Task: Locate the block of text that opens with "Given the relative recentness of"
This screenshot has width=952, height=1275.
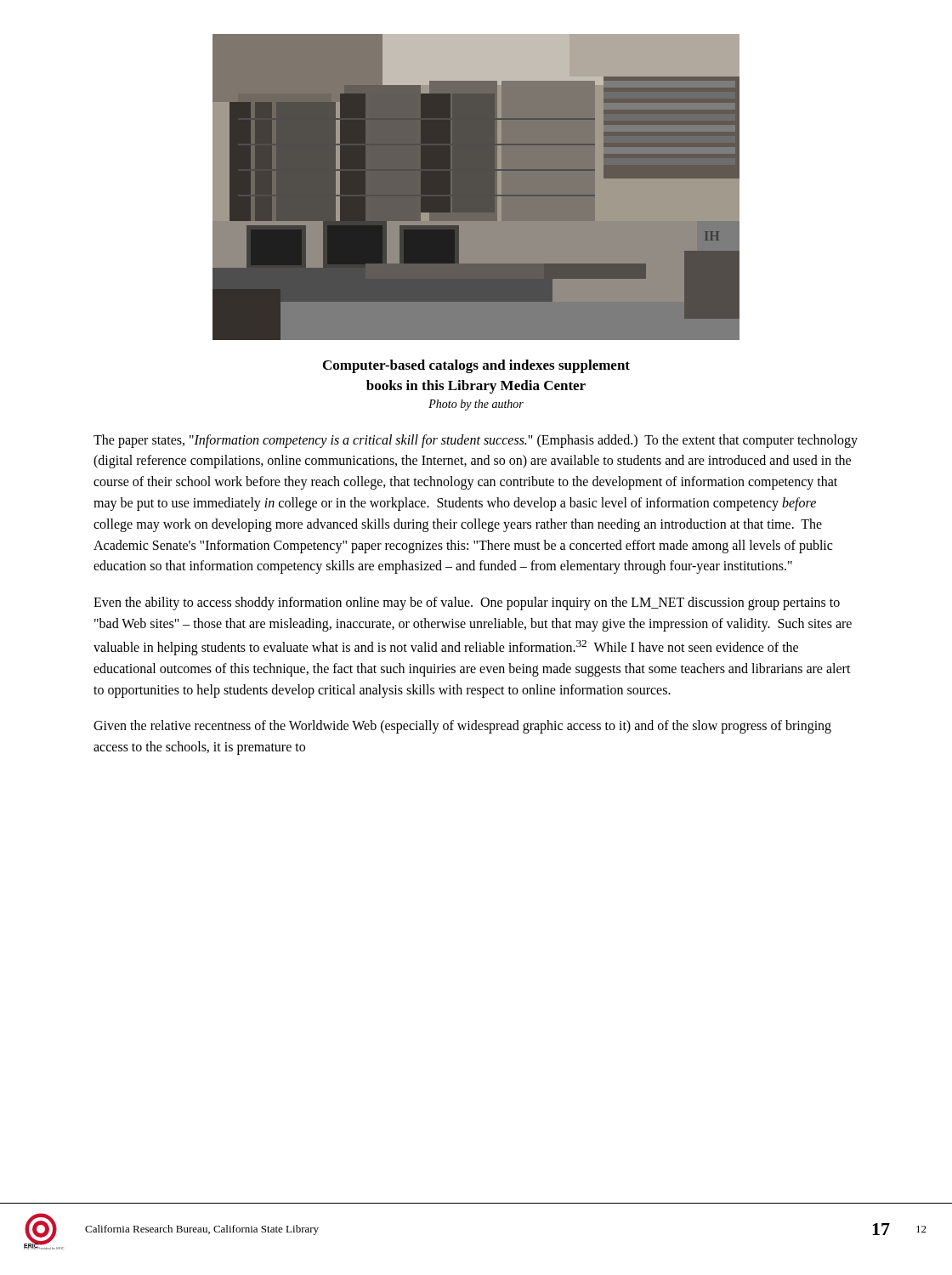Action: pyautogui.click(x=462, y=736)
